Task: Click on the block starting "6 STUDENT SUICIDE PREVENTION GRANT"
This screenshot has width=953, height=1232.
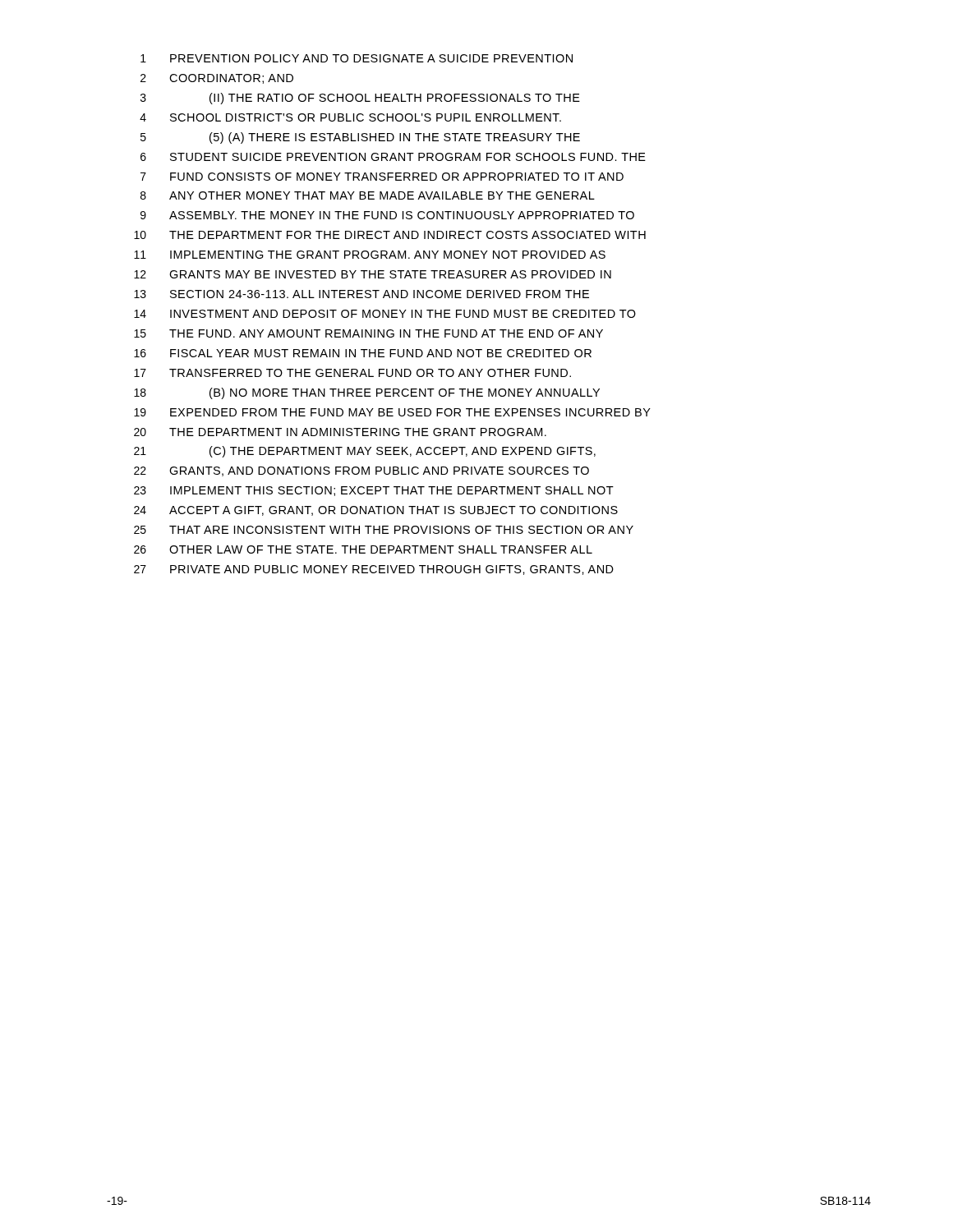Action: 489,157
